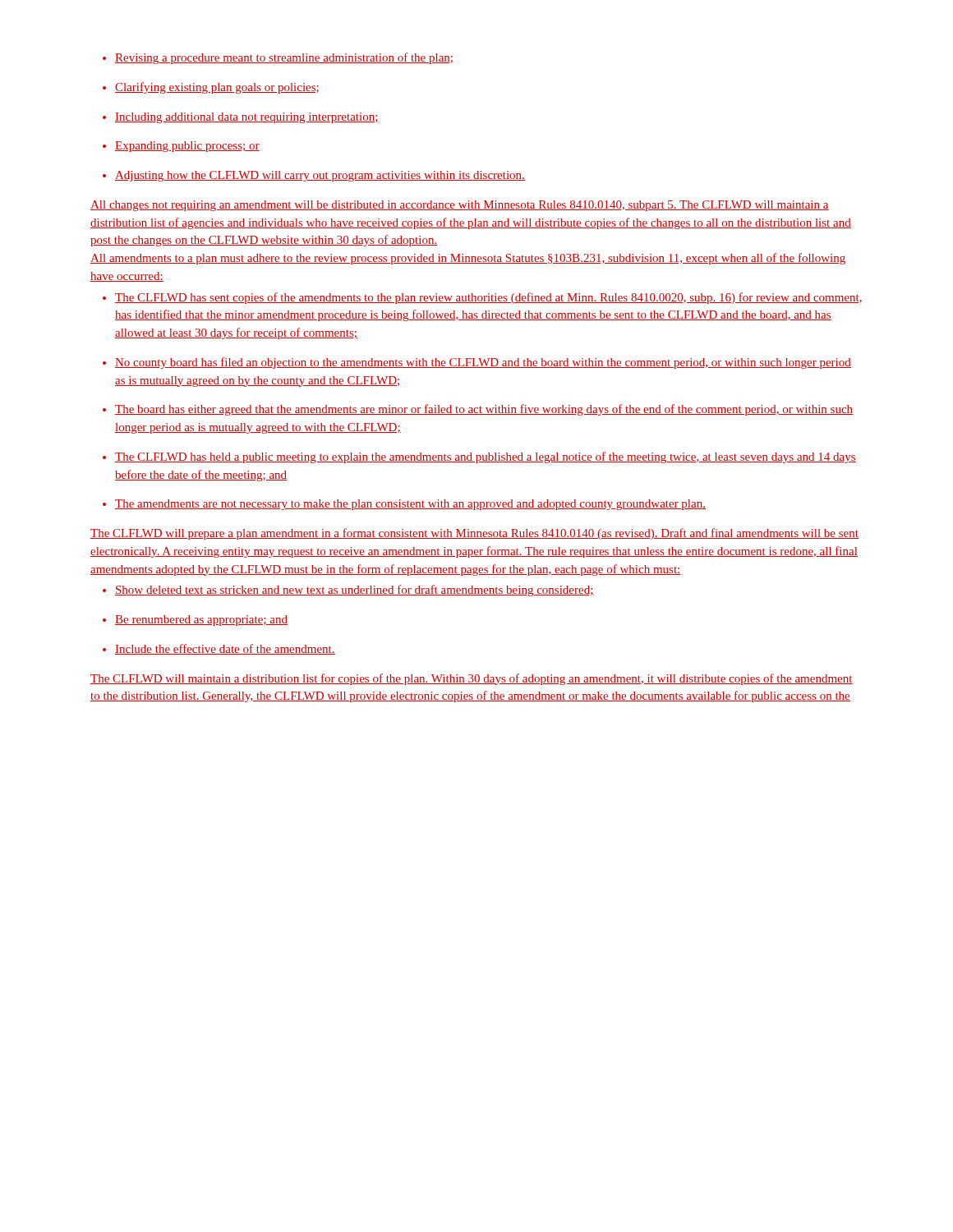953x1232 pixels.
Task: Click the passage that begins "Show deleted text as stricken and"
Action: click(476, 591)
